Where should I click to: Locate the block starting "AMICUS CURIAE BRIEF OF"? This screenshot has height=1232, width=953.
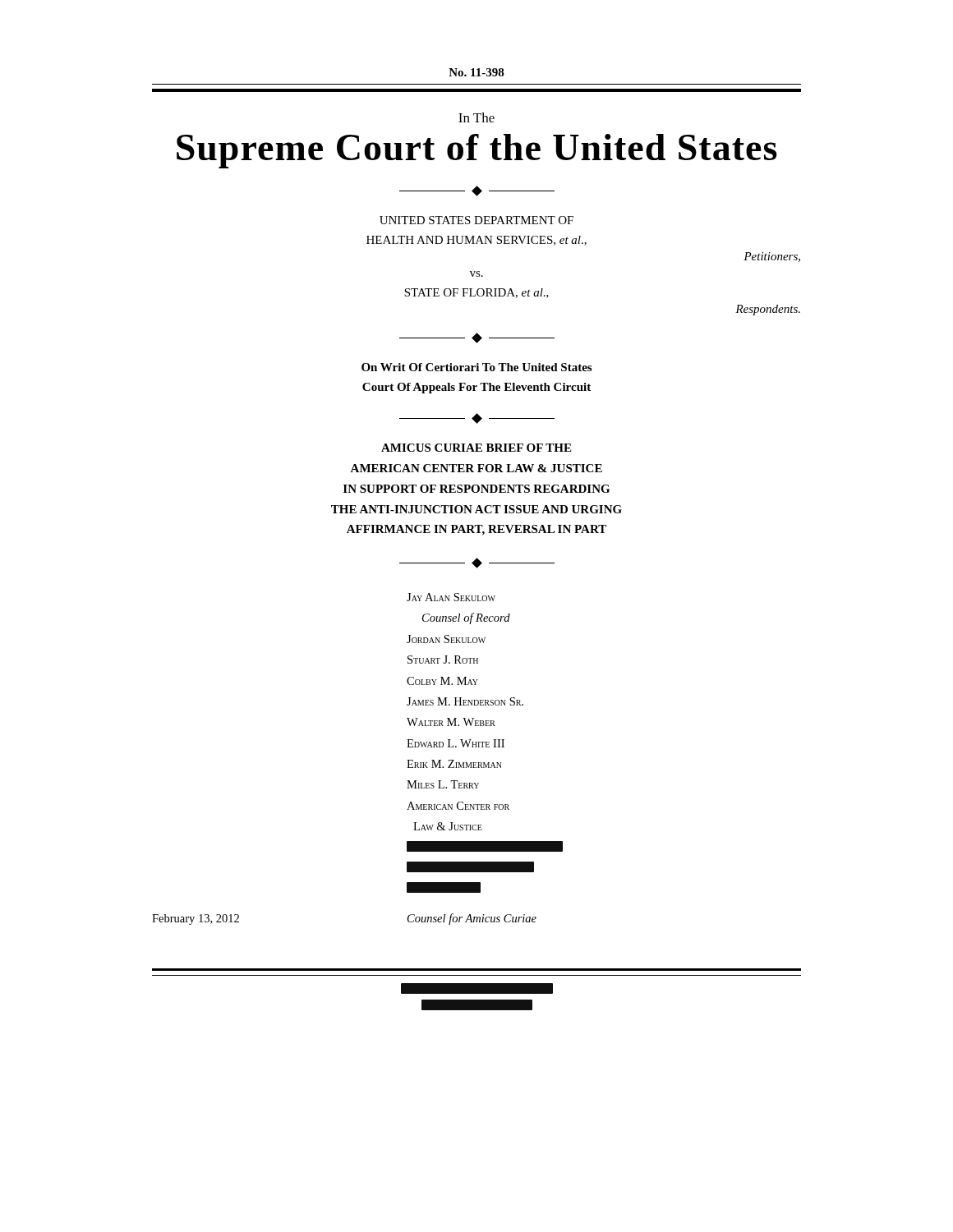(476, 489)
